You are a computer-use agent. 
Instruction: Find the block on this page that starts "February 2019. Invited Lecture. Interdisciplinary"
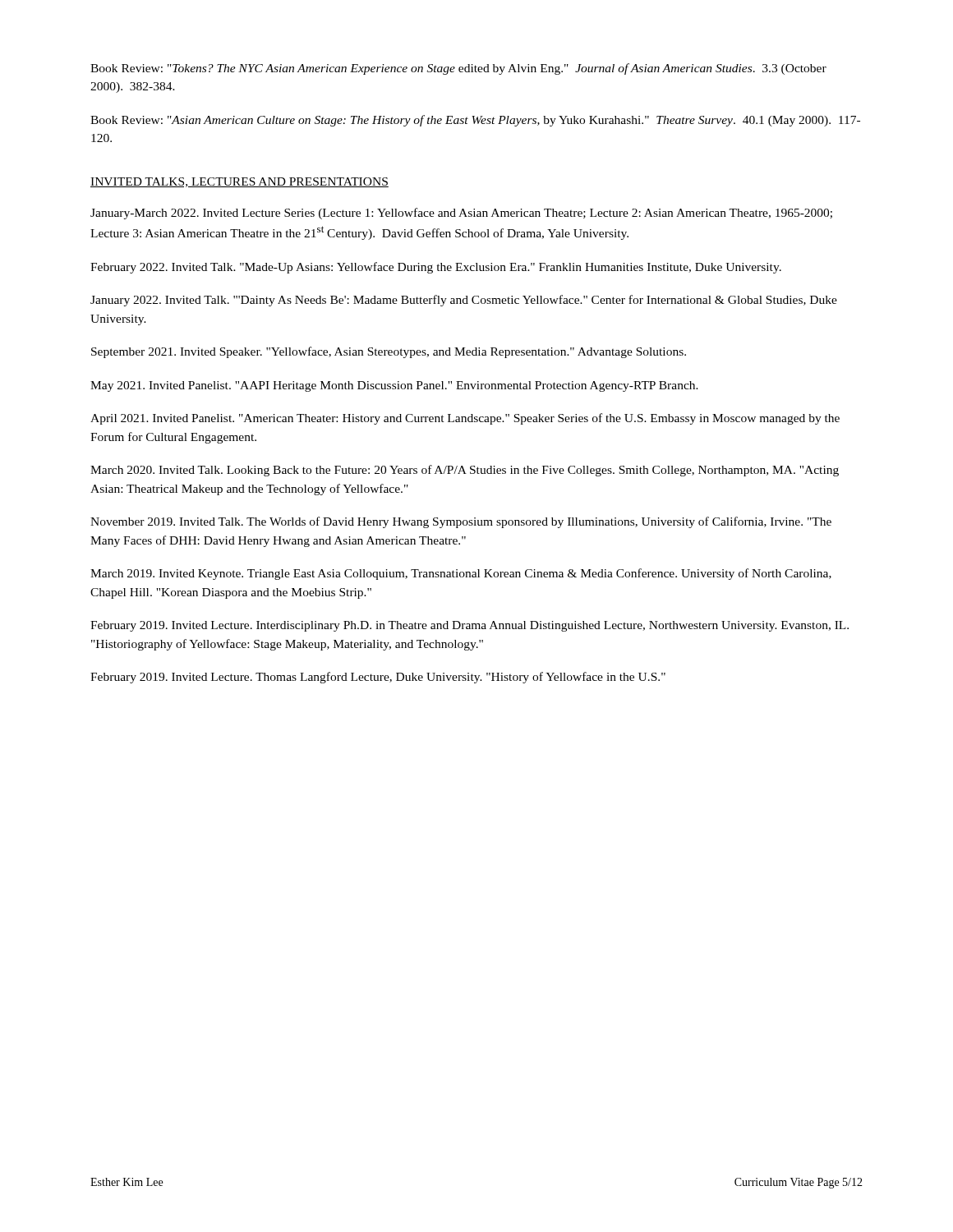coord(470,634)
